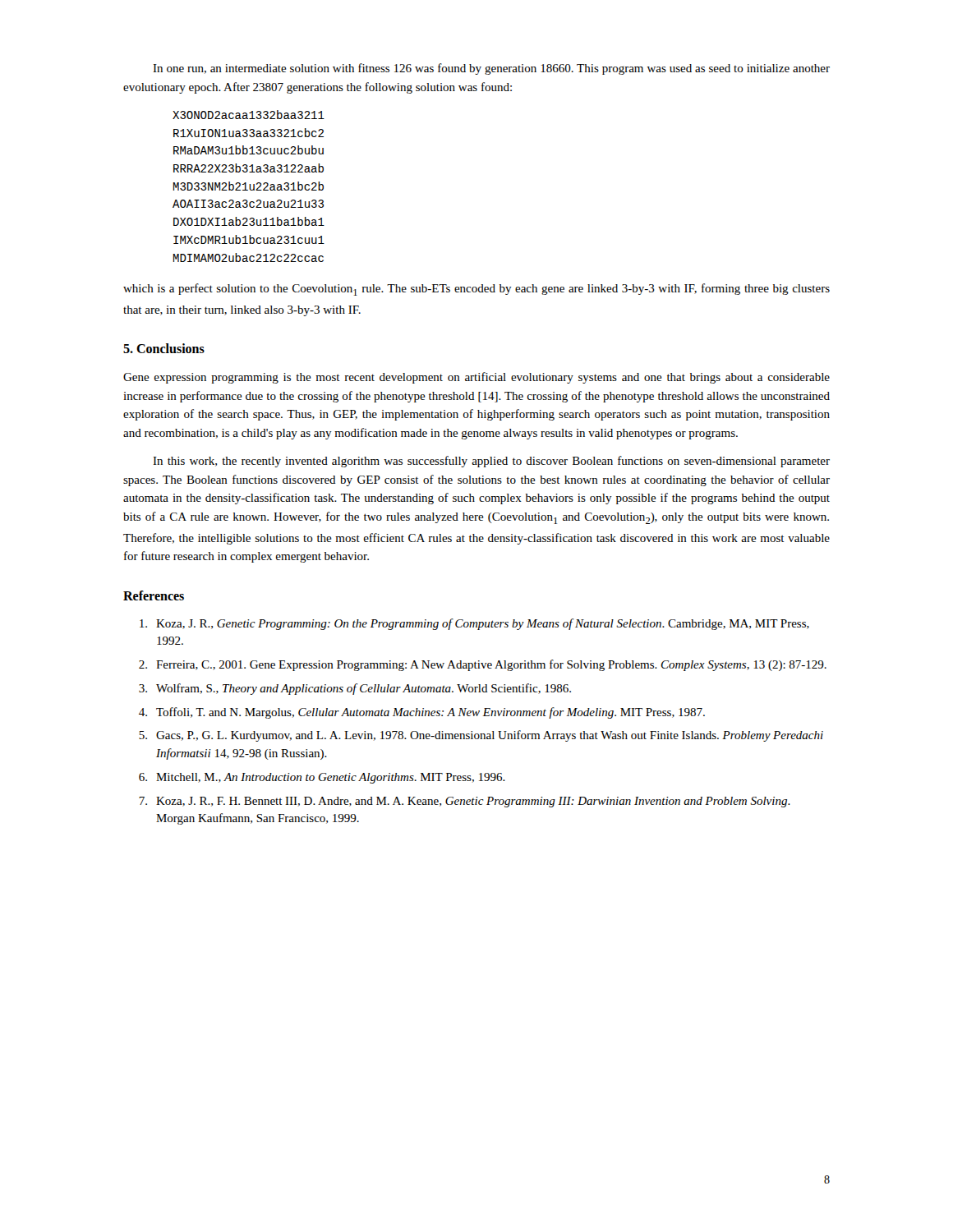953x1232 pixels.
Task: Locate the list item that reads "4. Toffoli, T. and N. Margolus,"
Action: click(x=476, y=713)
